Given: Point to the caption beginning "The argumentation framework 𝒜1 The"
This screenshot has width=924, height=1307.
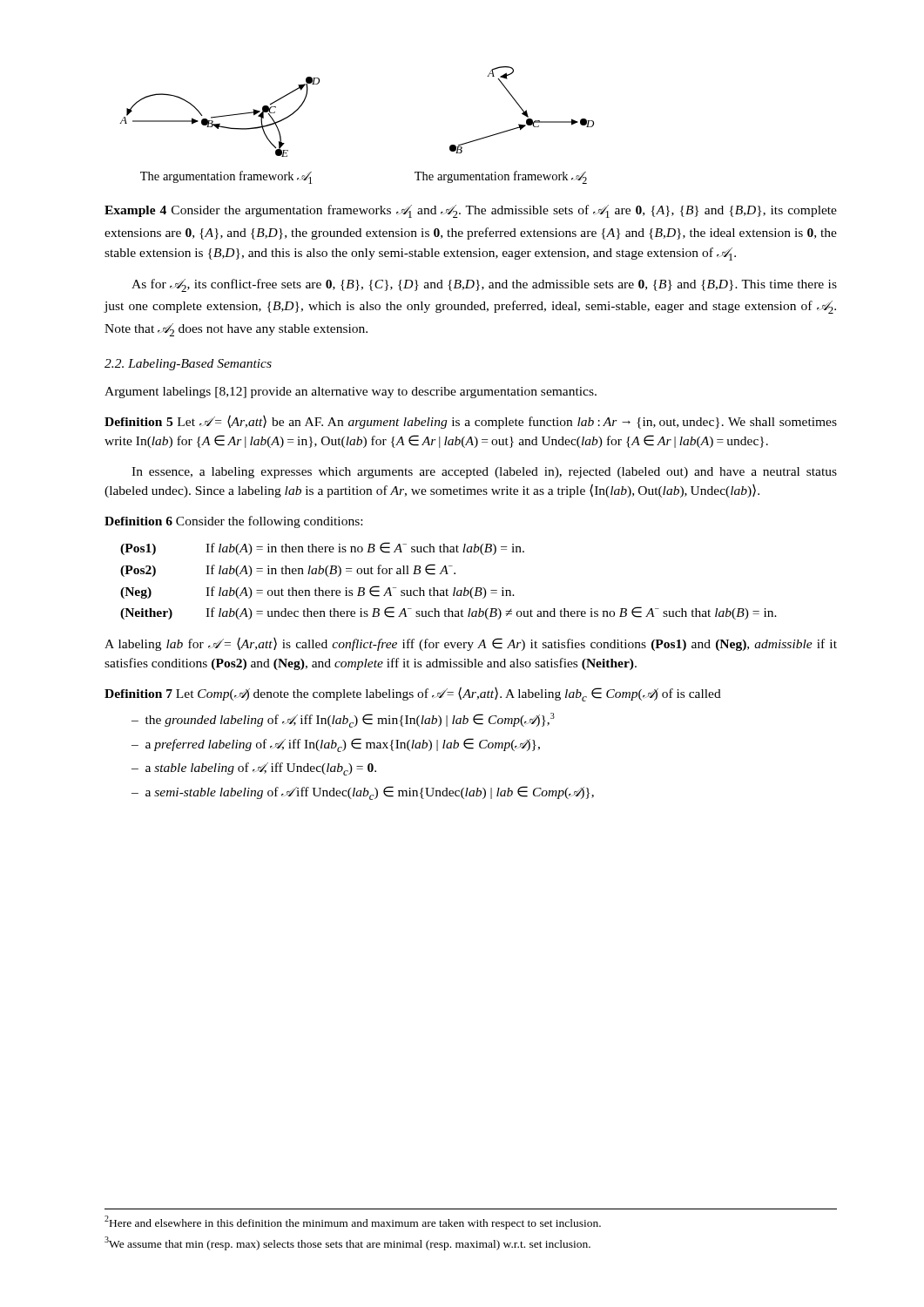Looking at the screenshot, I should point(229,177).
